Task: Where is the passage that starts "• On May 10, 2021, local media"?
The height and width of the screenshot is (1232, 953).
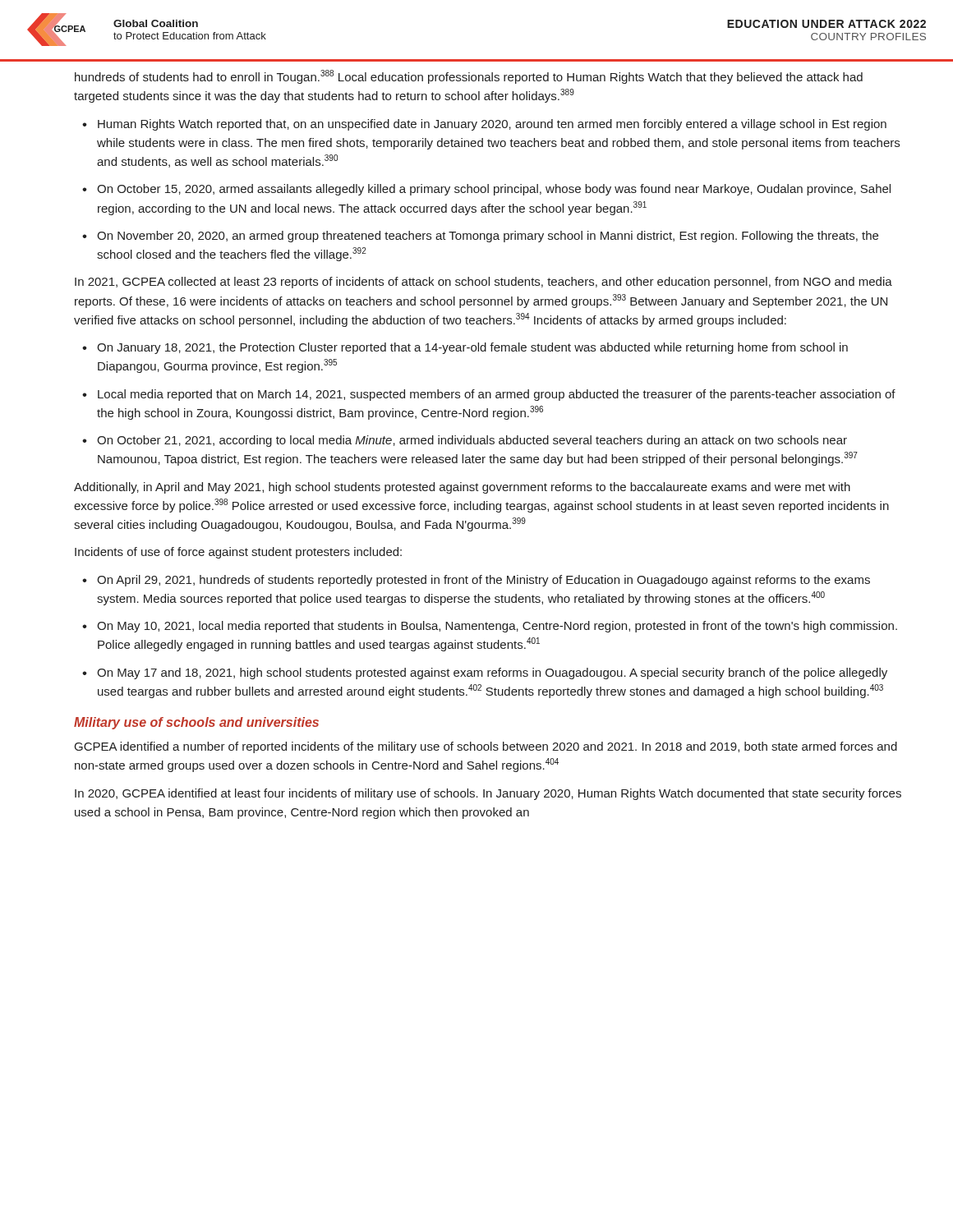Action: pos(493,635)
